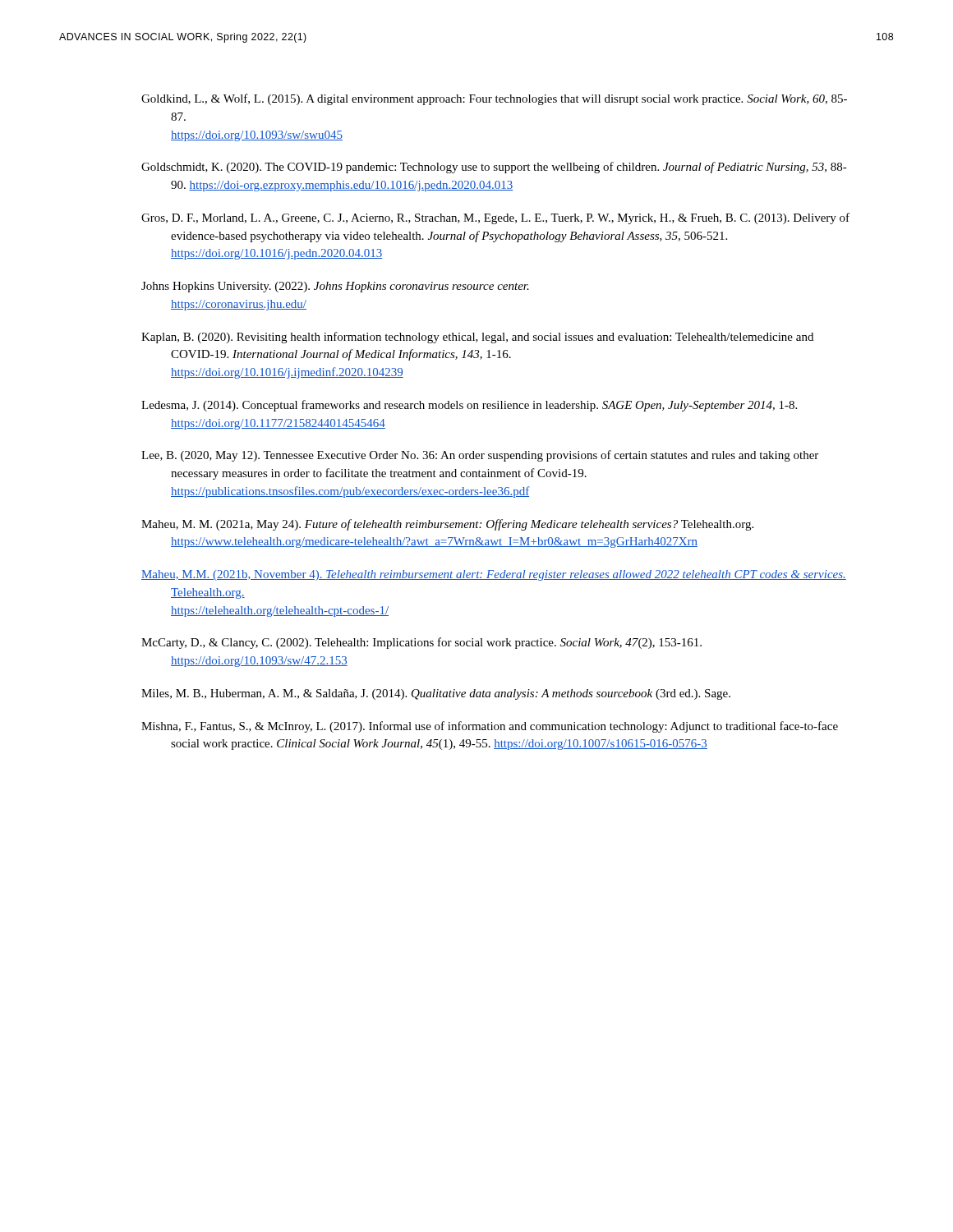This screenshot has height=1232, width=953.
Task: Select the text starting "Miles, M. B., Huberman, A."
Action: (x=498, y=694)
